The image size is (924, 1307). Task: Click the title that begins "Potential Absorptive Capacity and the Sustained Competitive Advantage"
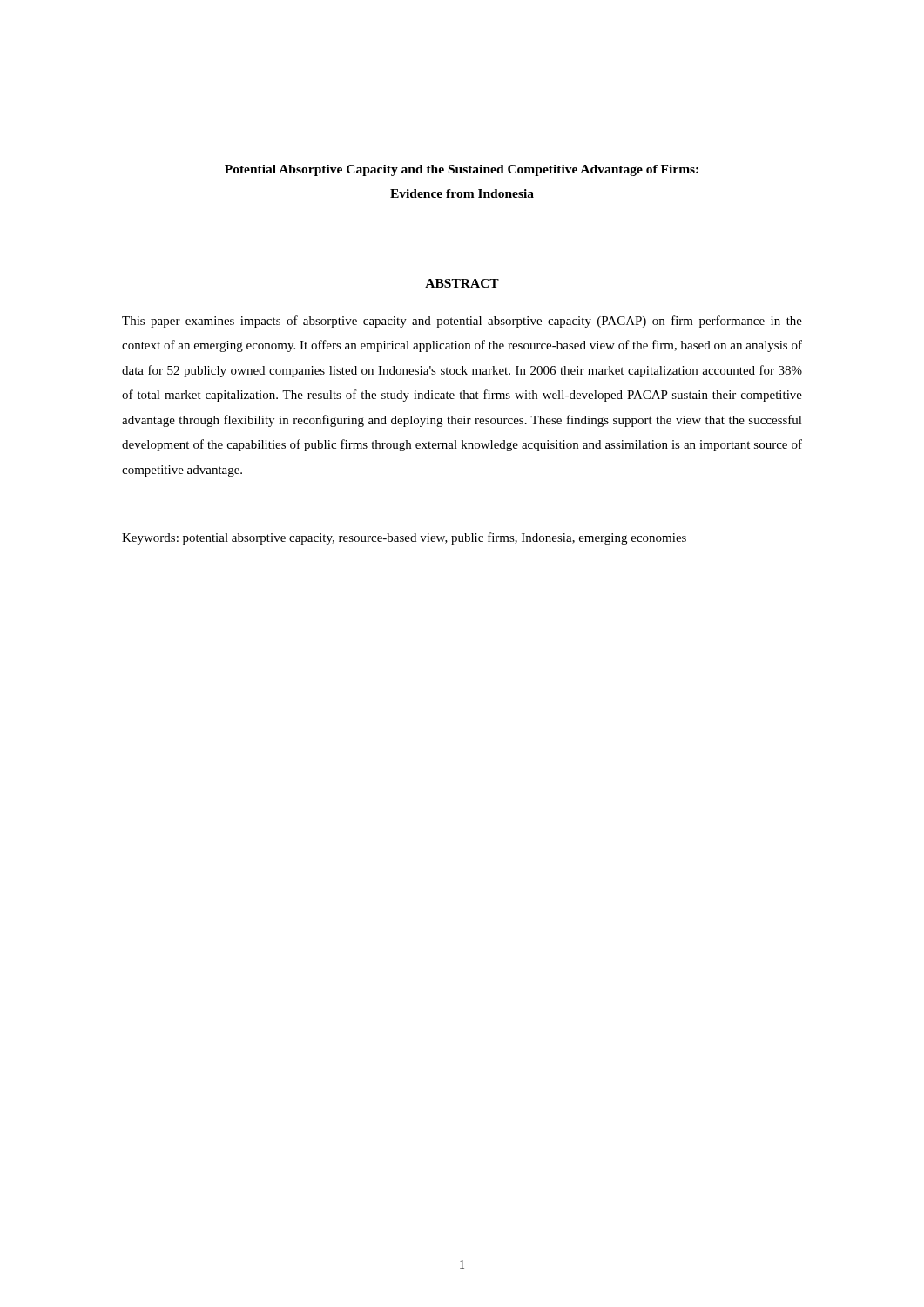tap(462, 181)
